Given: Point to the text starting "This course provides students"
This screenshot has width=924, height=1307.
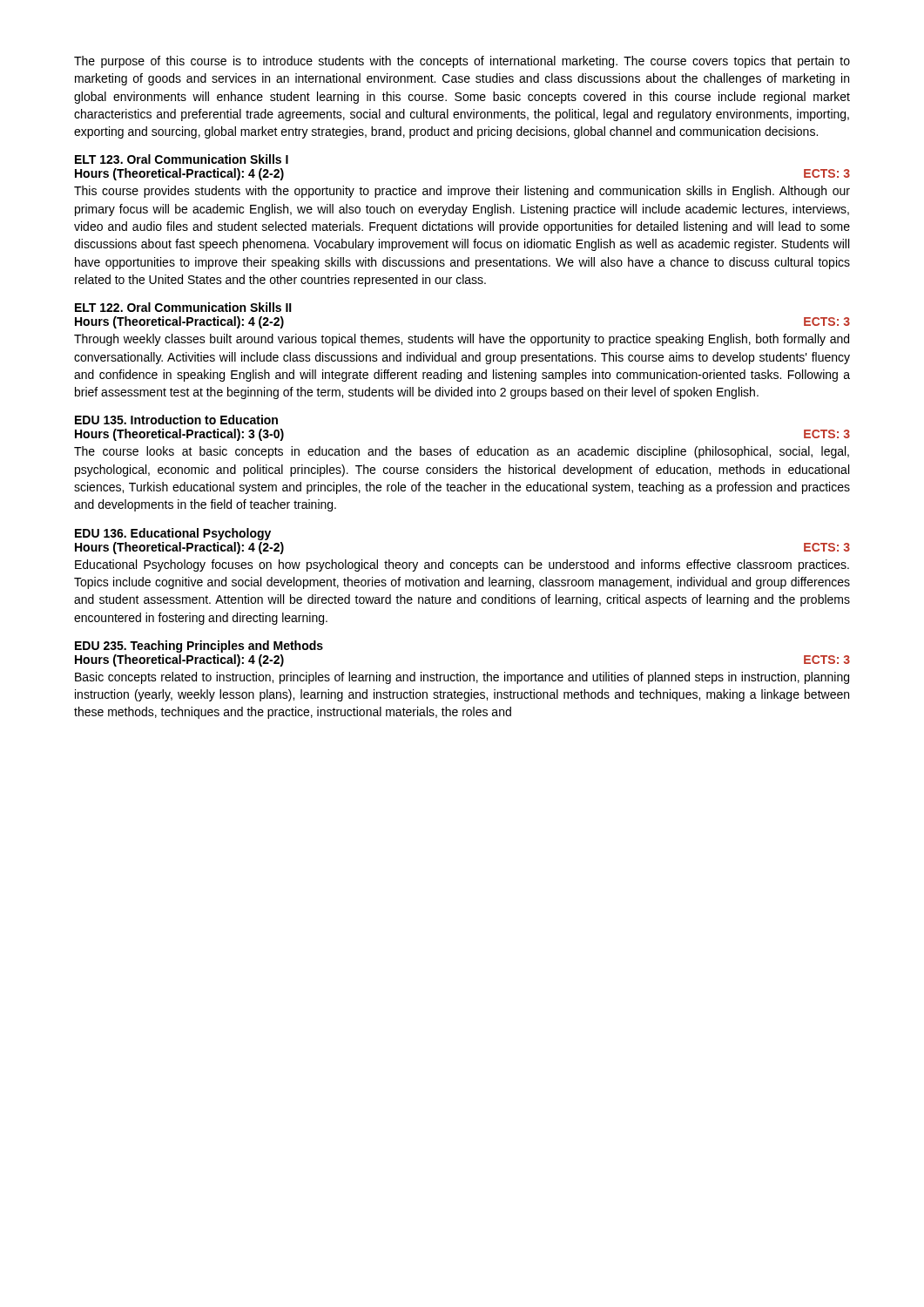Looking at the screenshot, I should [x=462, y=236].
